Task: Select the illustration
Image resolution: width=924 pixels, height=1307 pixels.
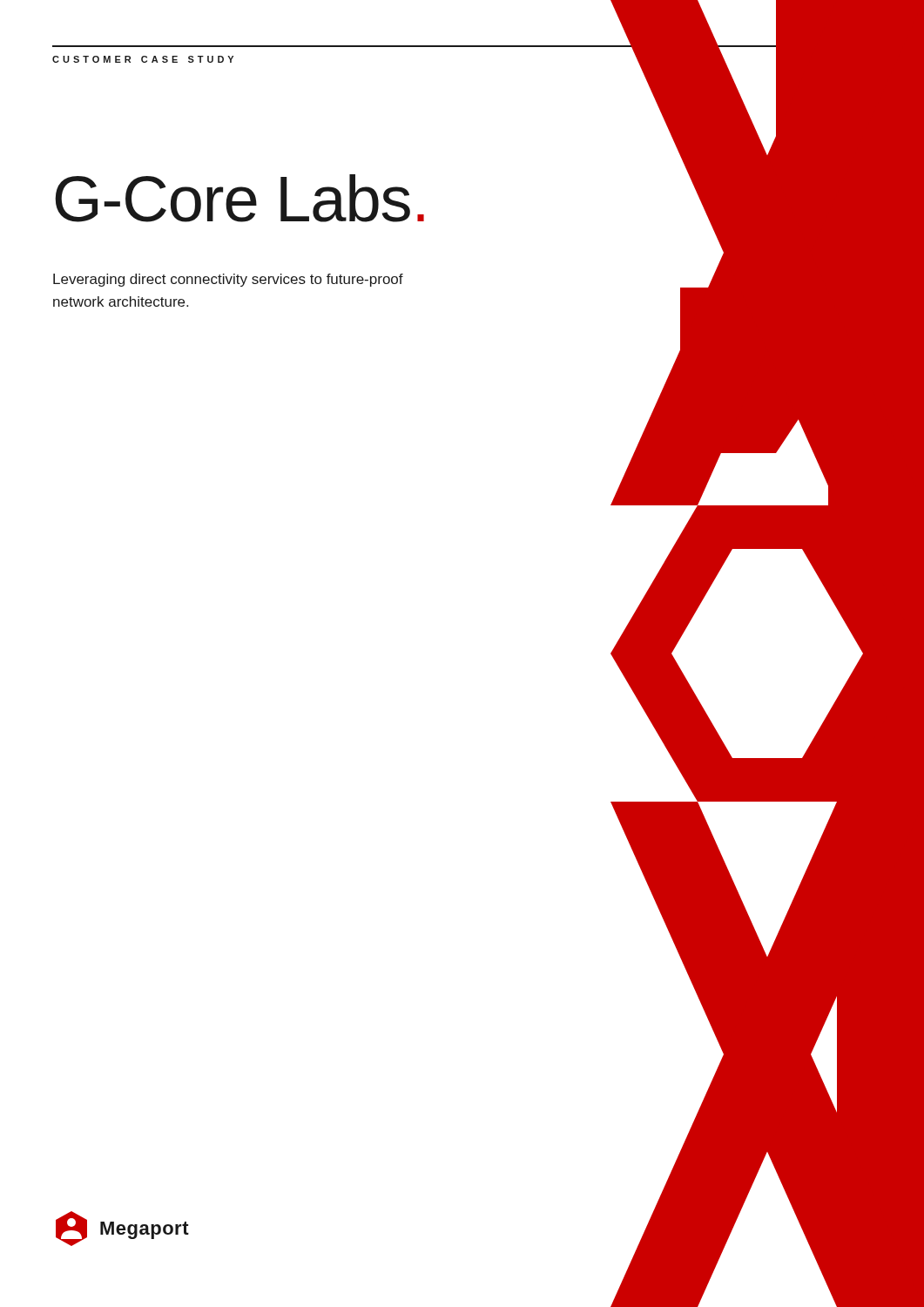Action: pos(711,654)
